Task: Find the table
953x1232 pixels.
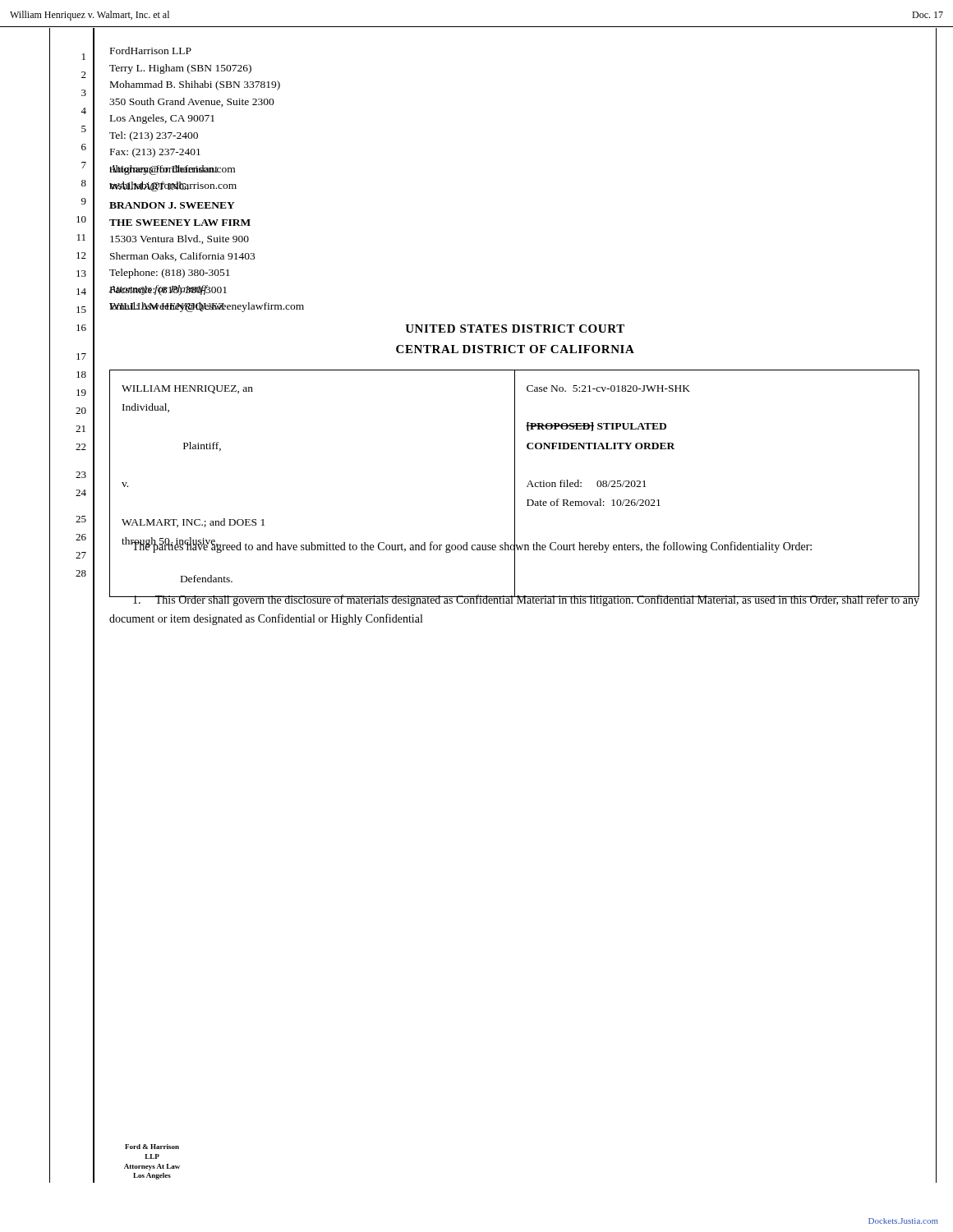Action: click(x=514, y=483)
